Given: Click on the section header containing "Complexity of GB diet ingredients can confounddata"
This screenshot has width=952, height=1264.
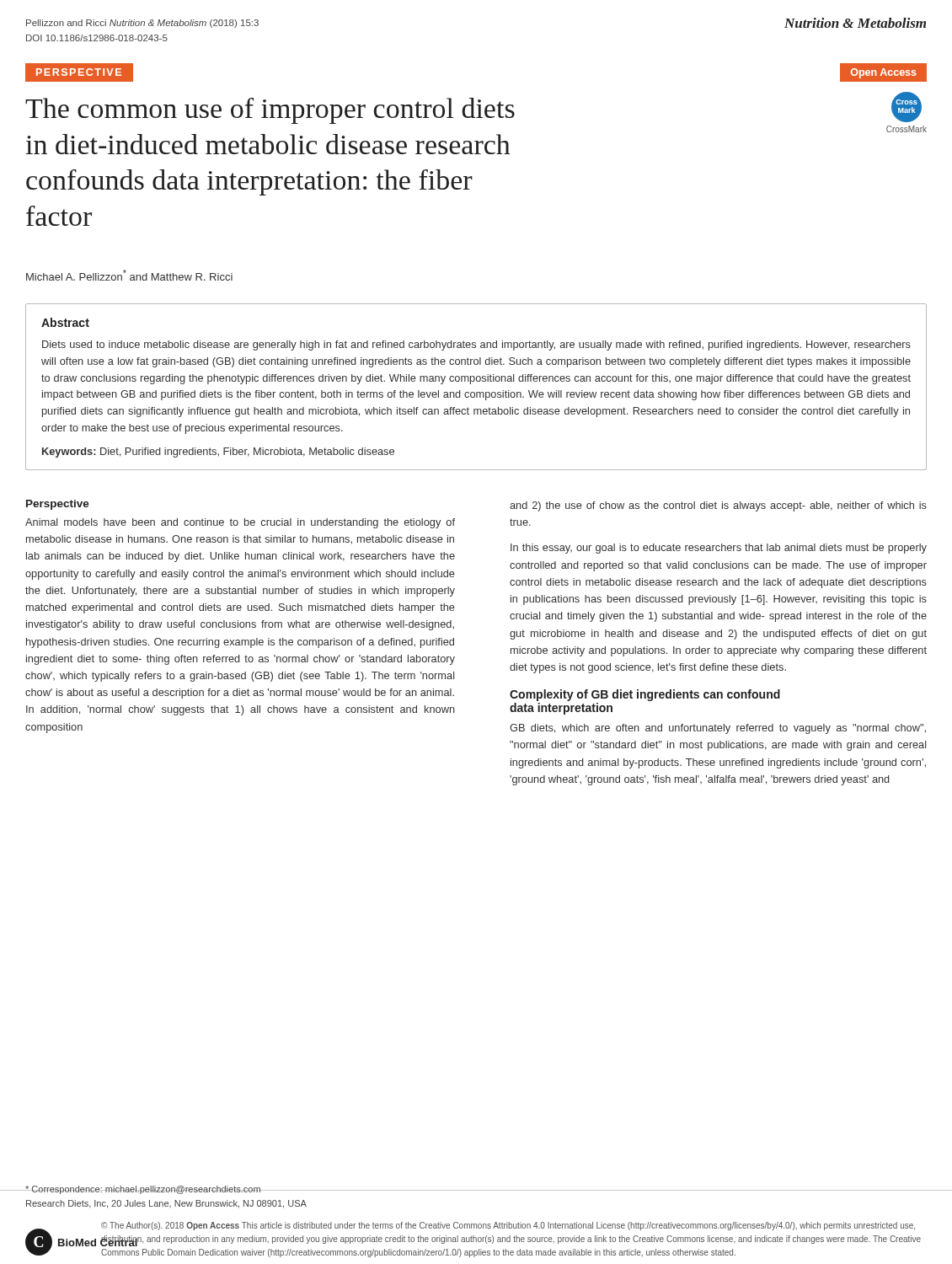Looking at the screenshot, I should click(x=645, y=701).
